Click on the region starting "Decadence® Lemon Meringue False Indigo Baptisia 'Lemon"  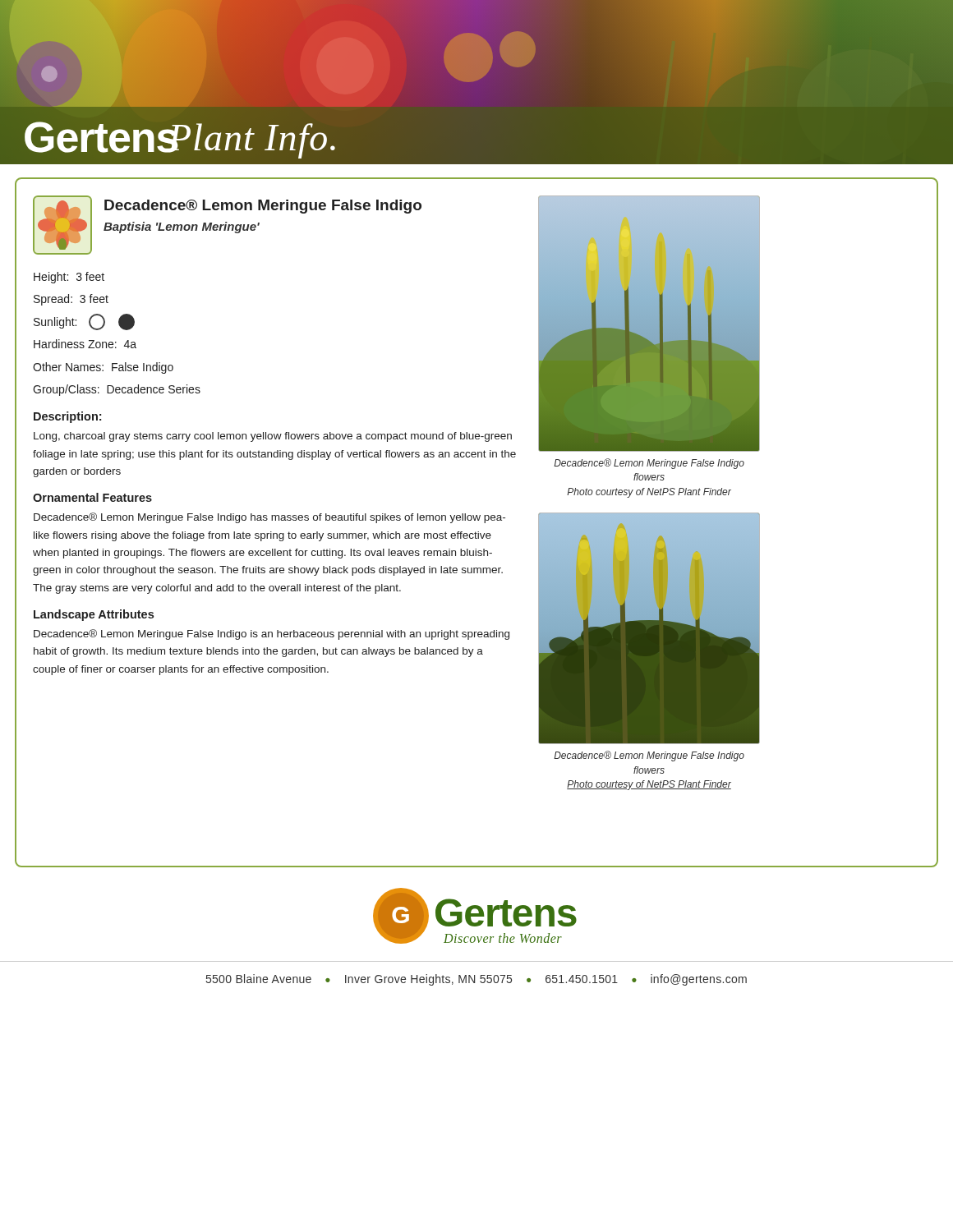pyautogui.click(x=311, y=214)
